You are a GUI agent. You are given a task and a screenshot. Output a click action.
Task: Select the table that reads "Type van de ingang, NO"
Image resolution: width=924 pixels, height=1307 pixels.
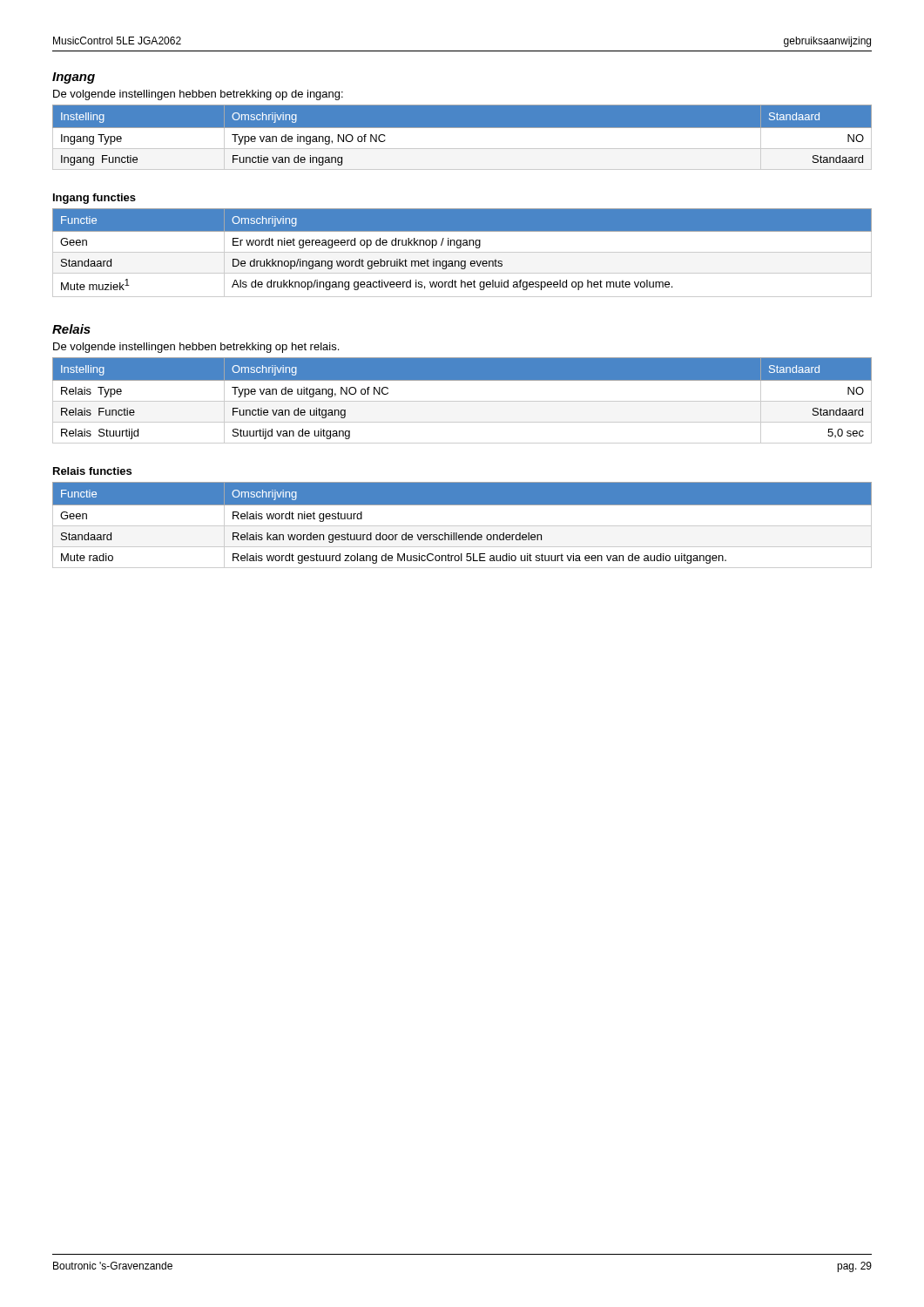coord(462,137)
